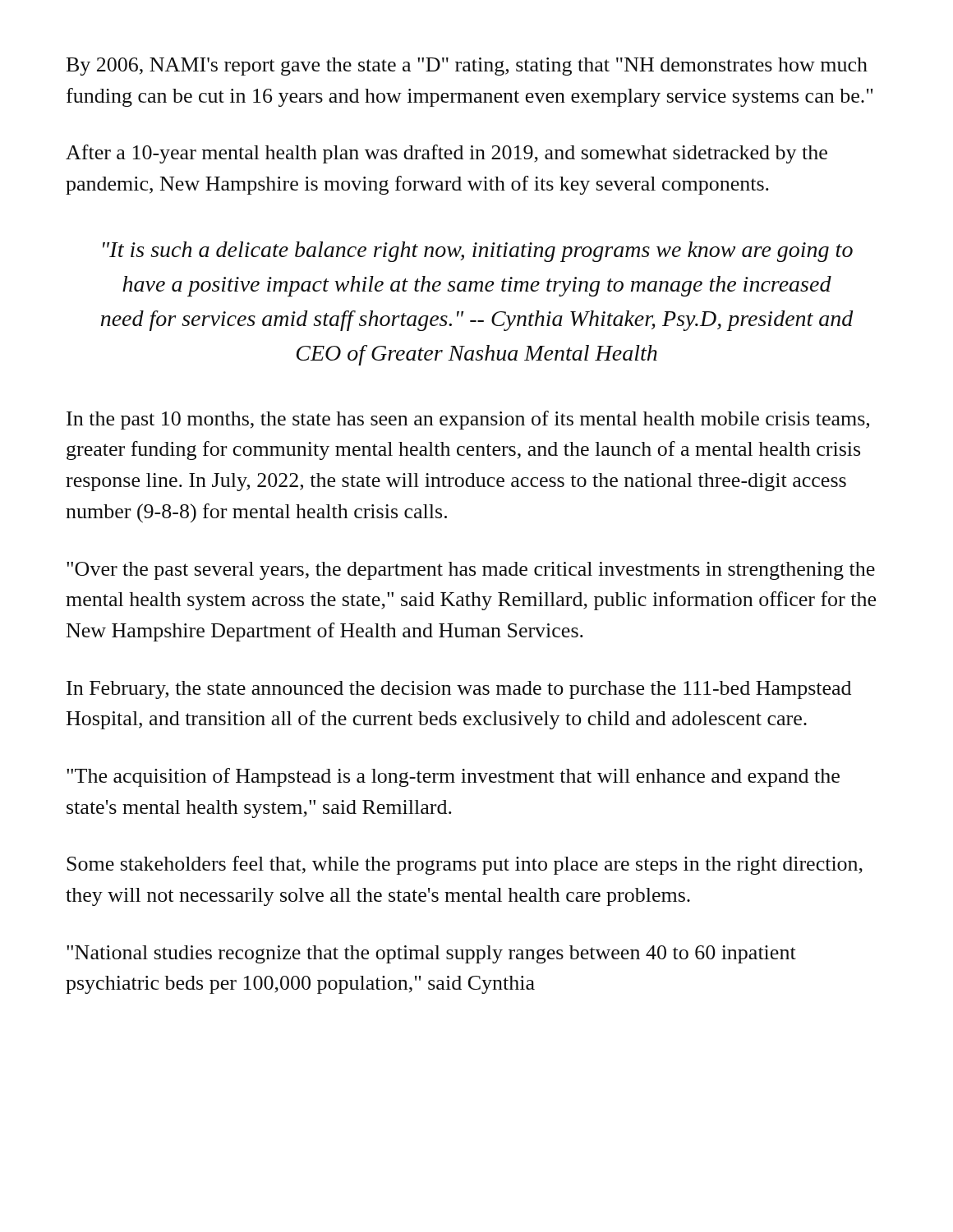
Task: Locate the text block with the text ""National studies recognize that the optimal supply"
Action: pos(431,968)
